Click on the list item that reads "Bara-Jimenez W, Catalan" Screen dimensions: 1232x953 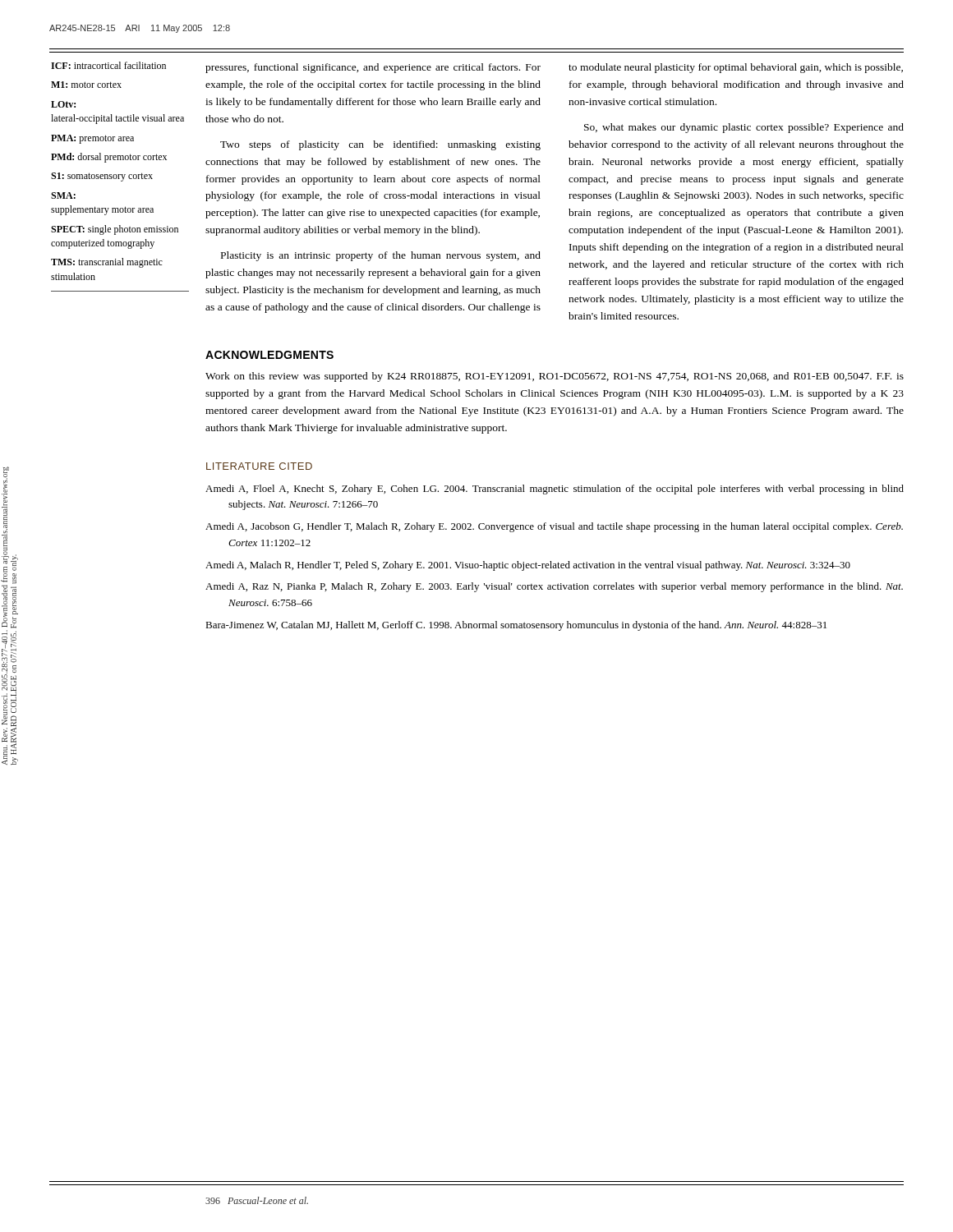tap(516, 624)
